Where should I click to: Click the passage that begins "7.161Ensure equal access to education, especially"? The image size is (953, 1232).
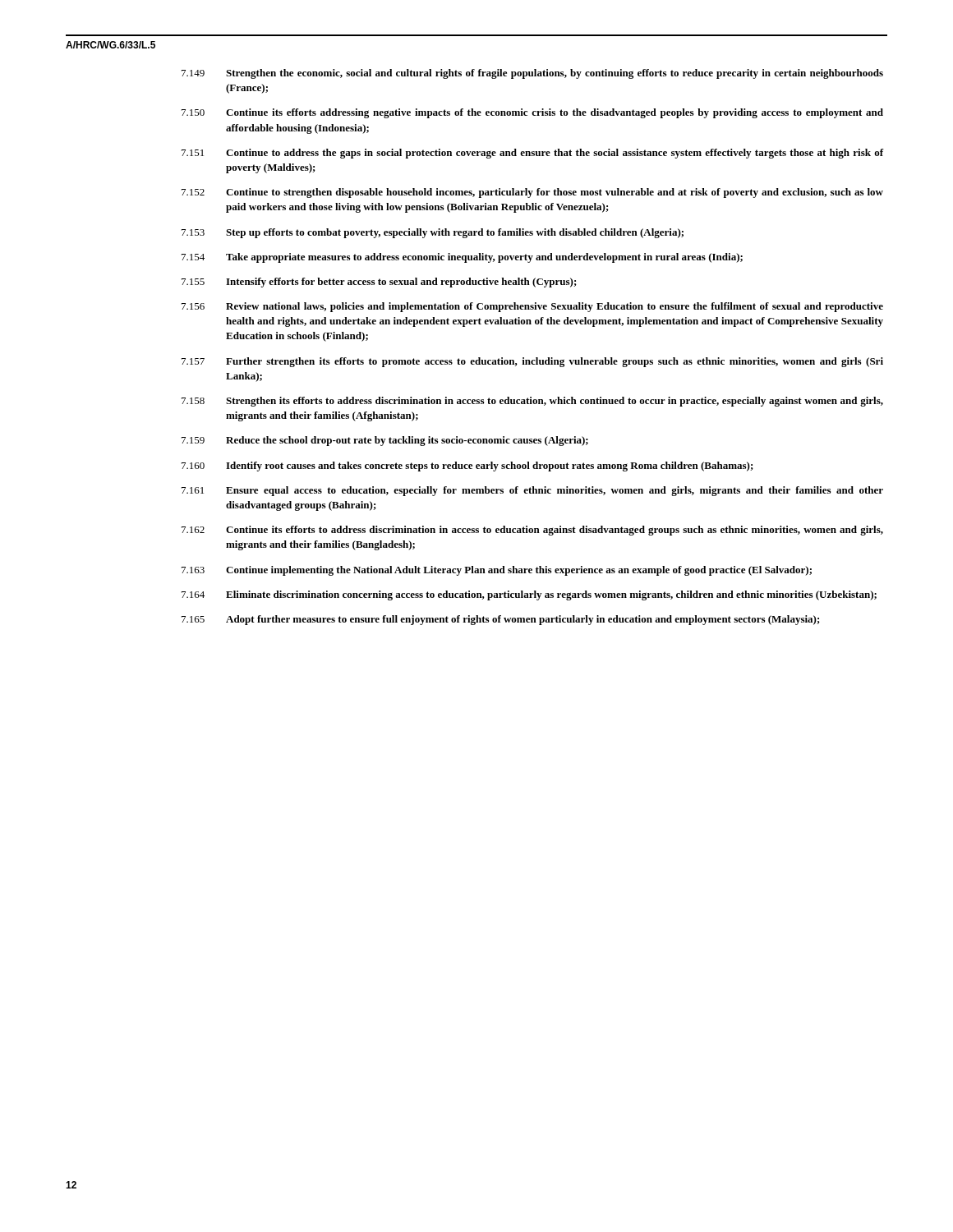tap(532, 498)
